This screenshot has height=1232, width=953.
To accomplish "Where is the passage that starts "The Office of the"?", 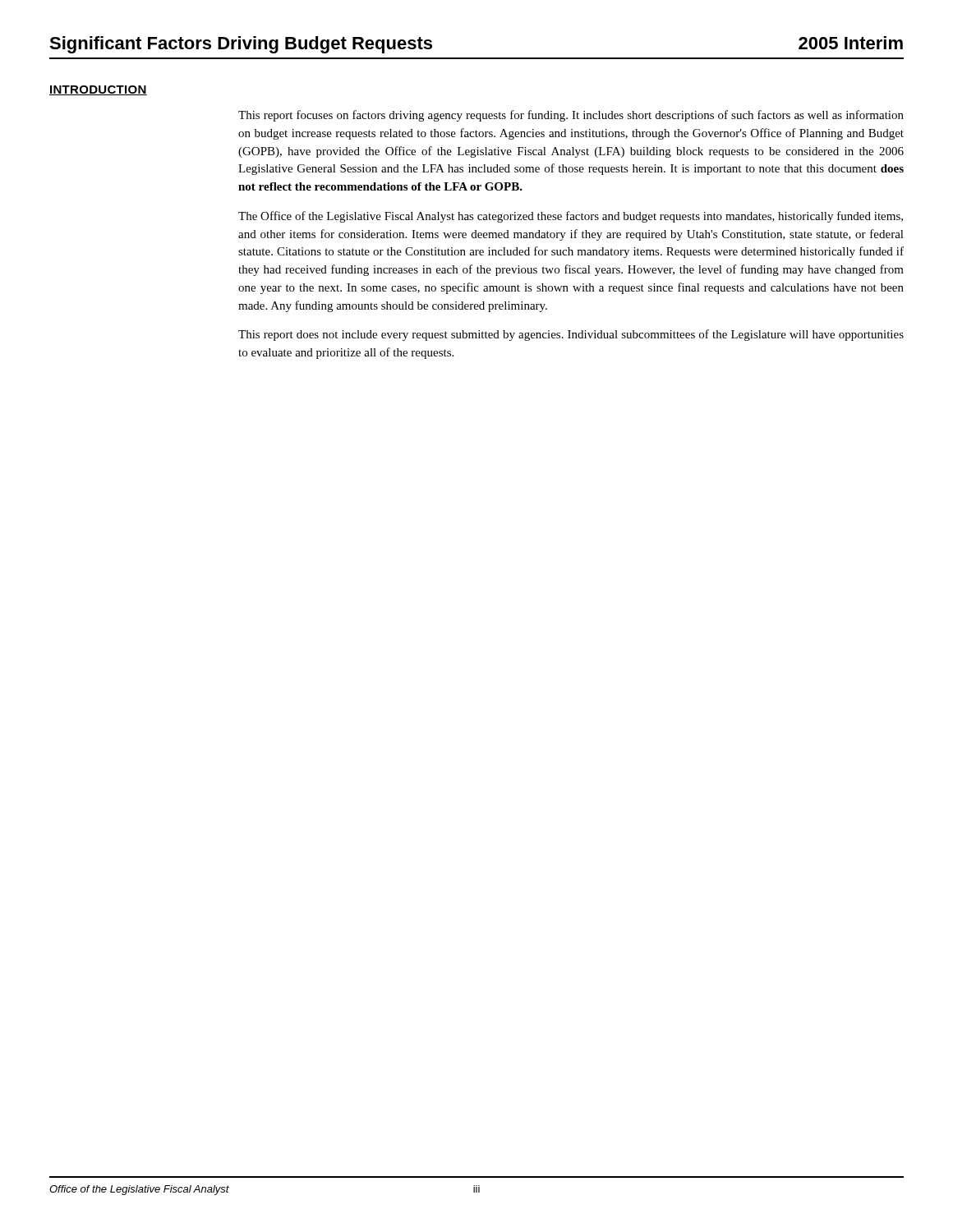I will [x=571, y=260].
